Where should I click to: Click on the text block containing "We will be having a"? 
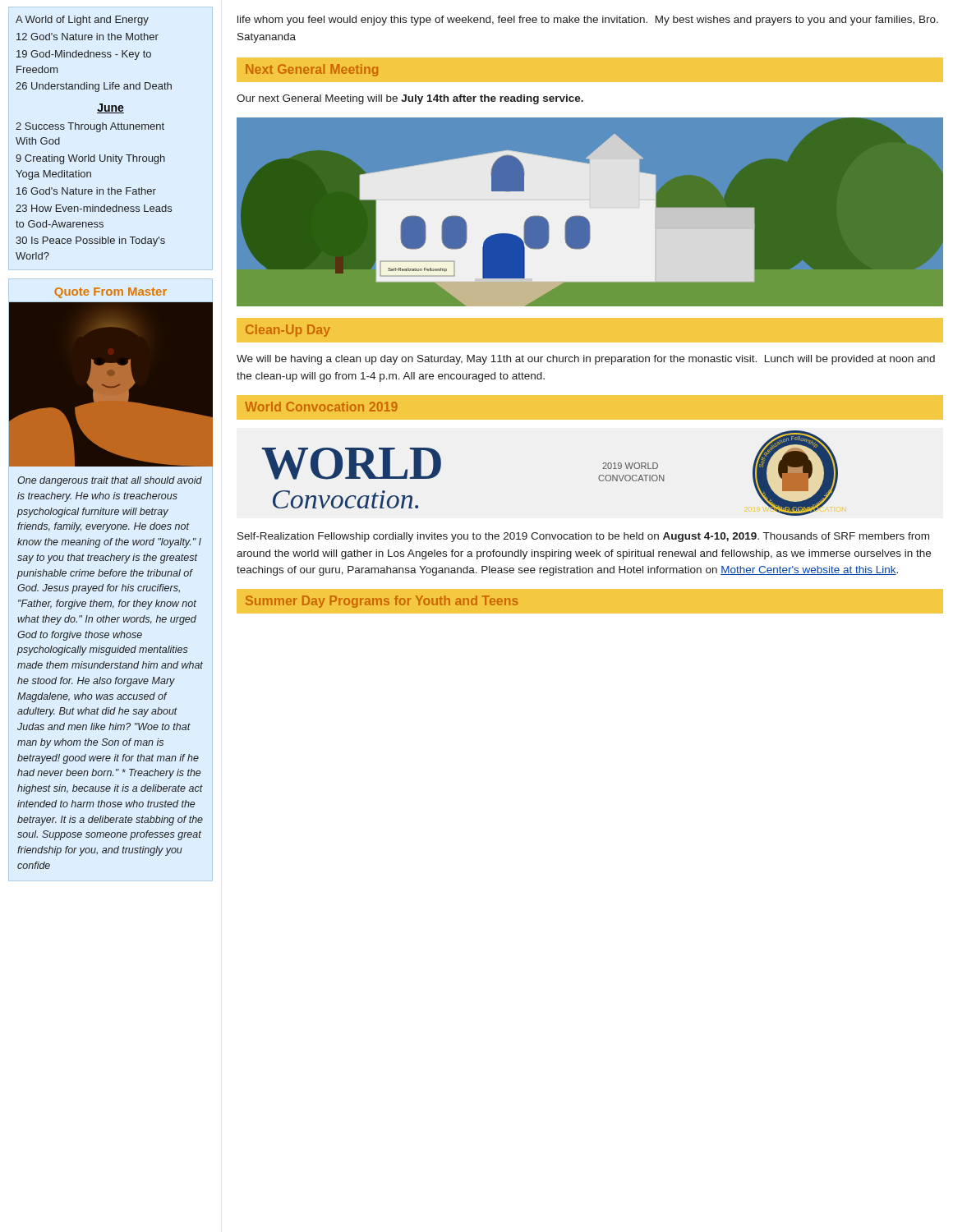(x=586, y=367)
